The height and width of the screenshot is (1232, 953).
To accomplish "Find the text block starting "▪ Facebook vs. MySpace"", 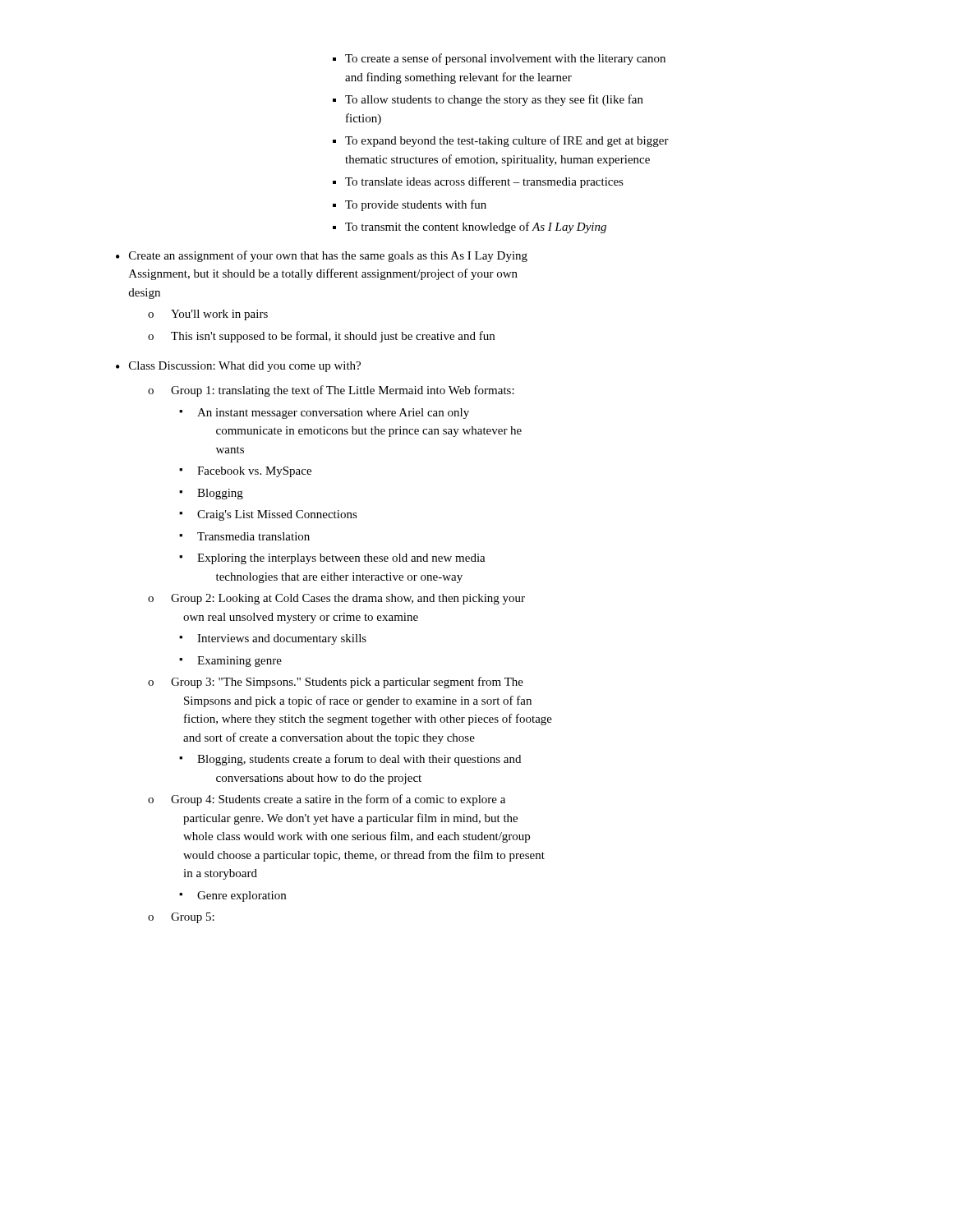I will point(245,471).
